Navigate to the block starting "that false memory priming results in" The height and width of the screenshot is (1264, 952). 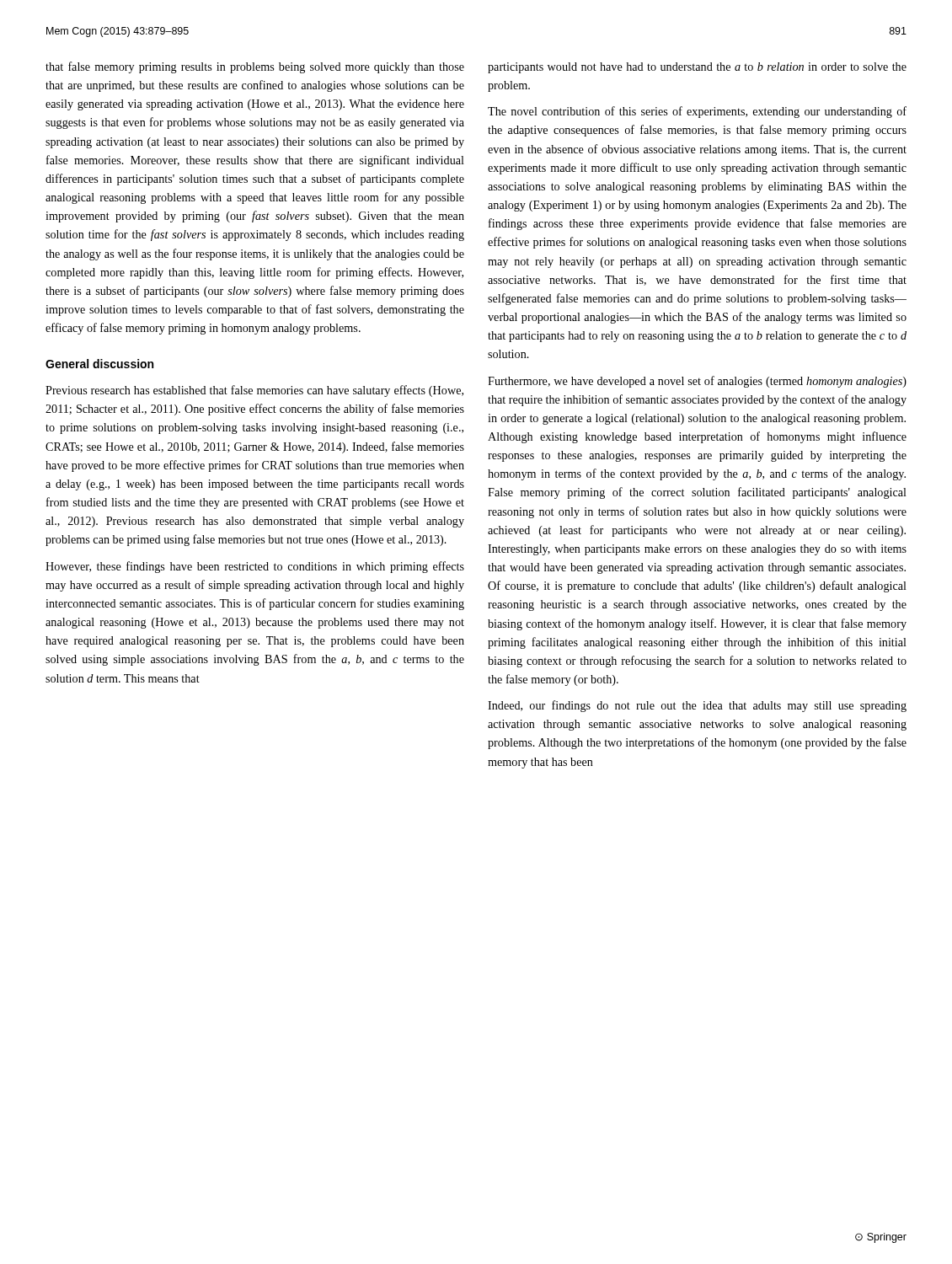[x=255, y=197]
